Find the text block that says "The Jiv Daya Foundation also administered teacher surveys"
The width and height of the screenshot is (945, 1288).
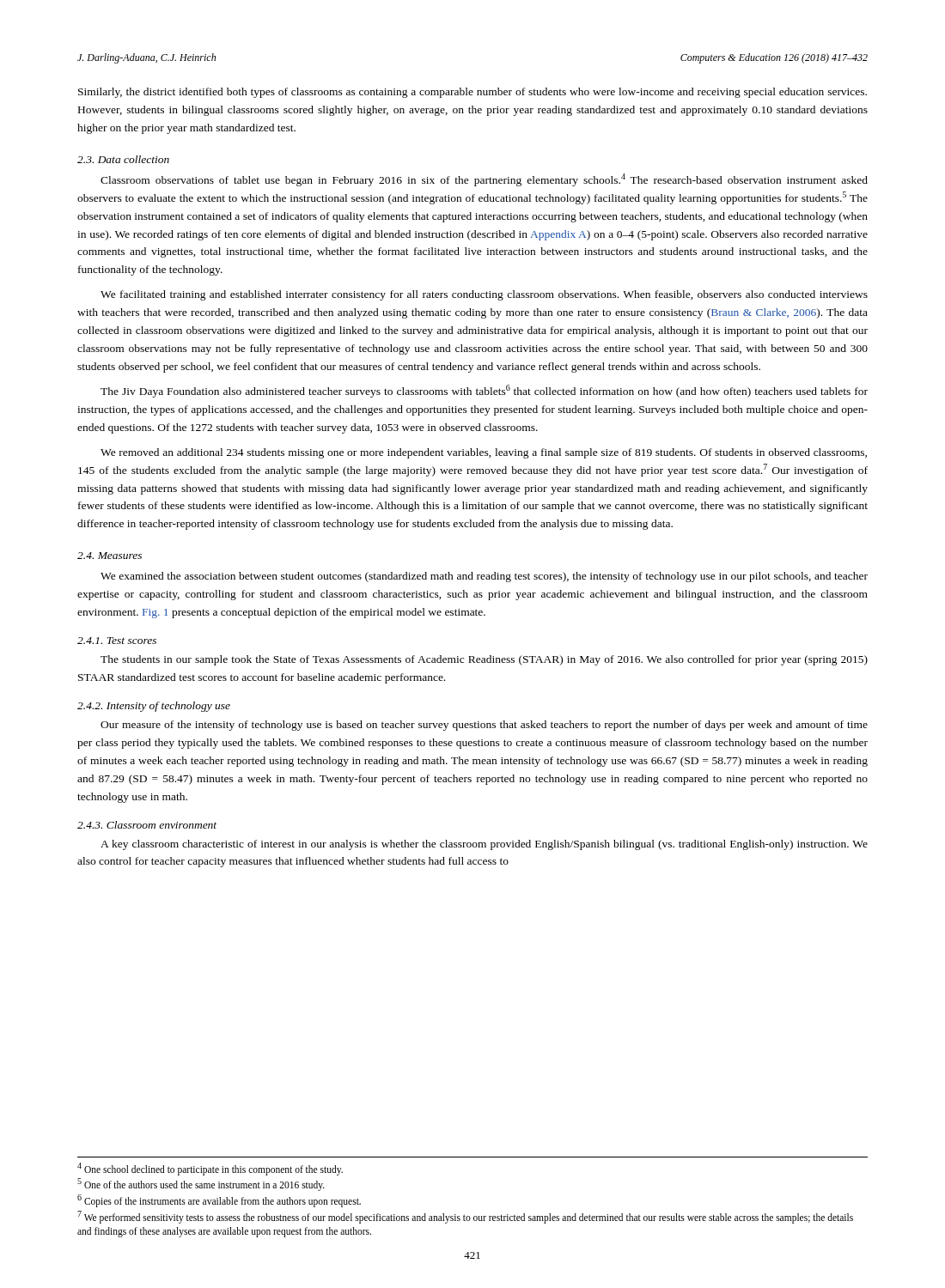click(x=472, y=410)
